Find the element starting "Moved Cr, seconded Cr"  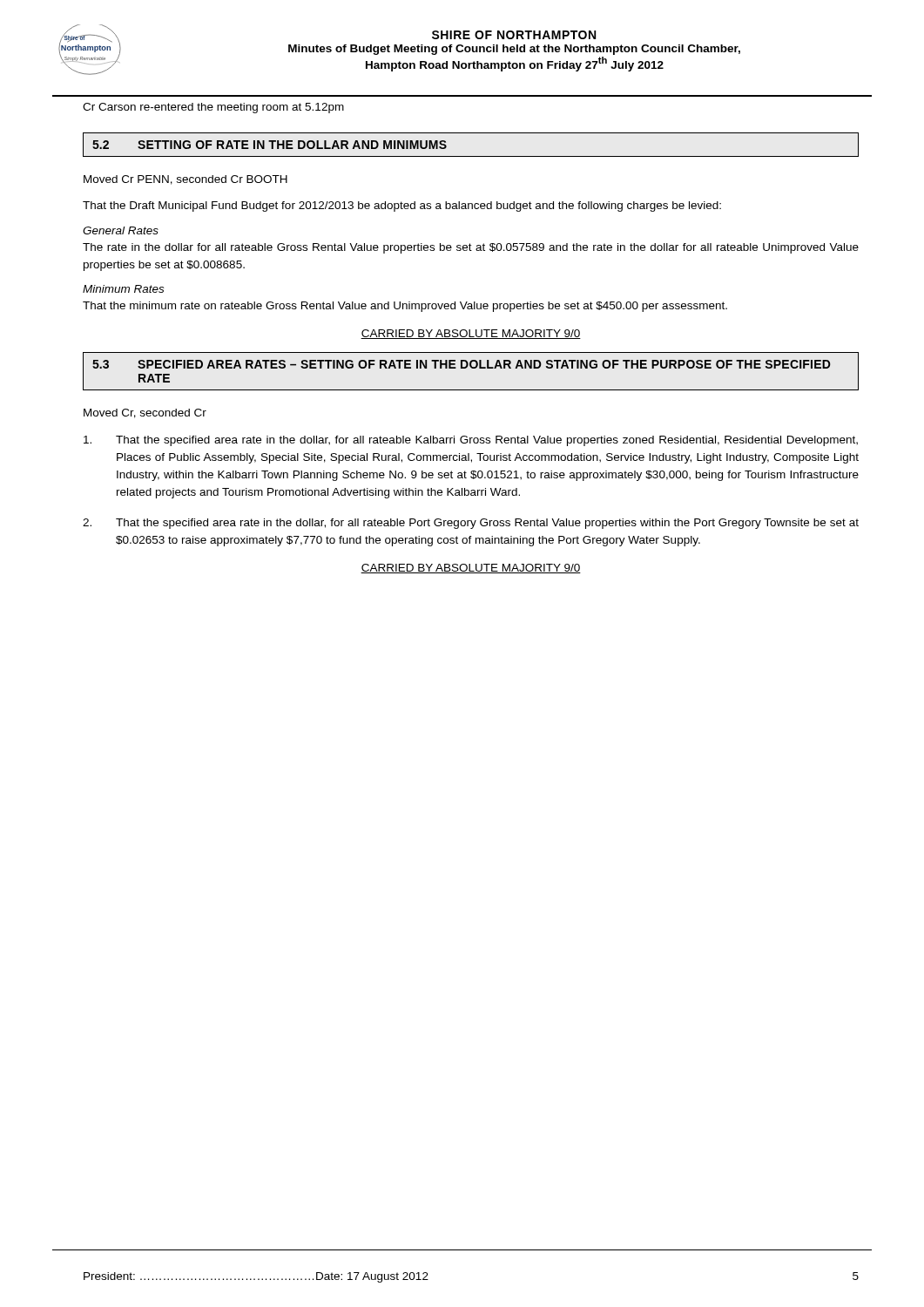(x=144, y=413)
